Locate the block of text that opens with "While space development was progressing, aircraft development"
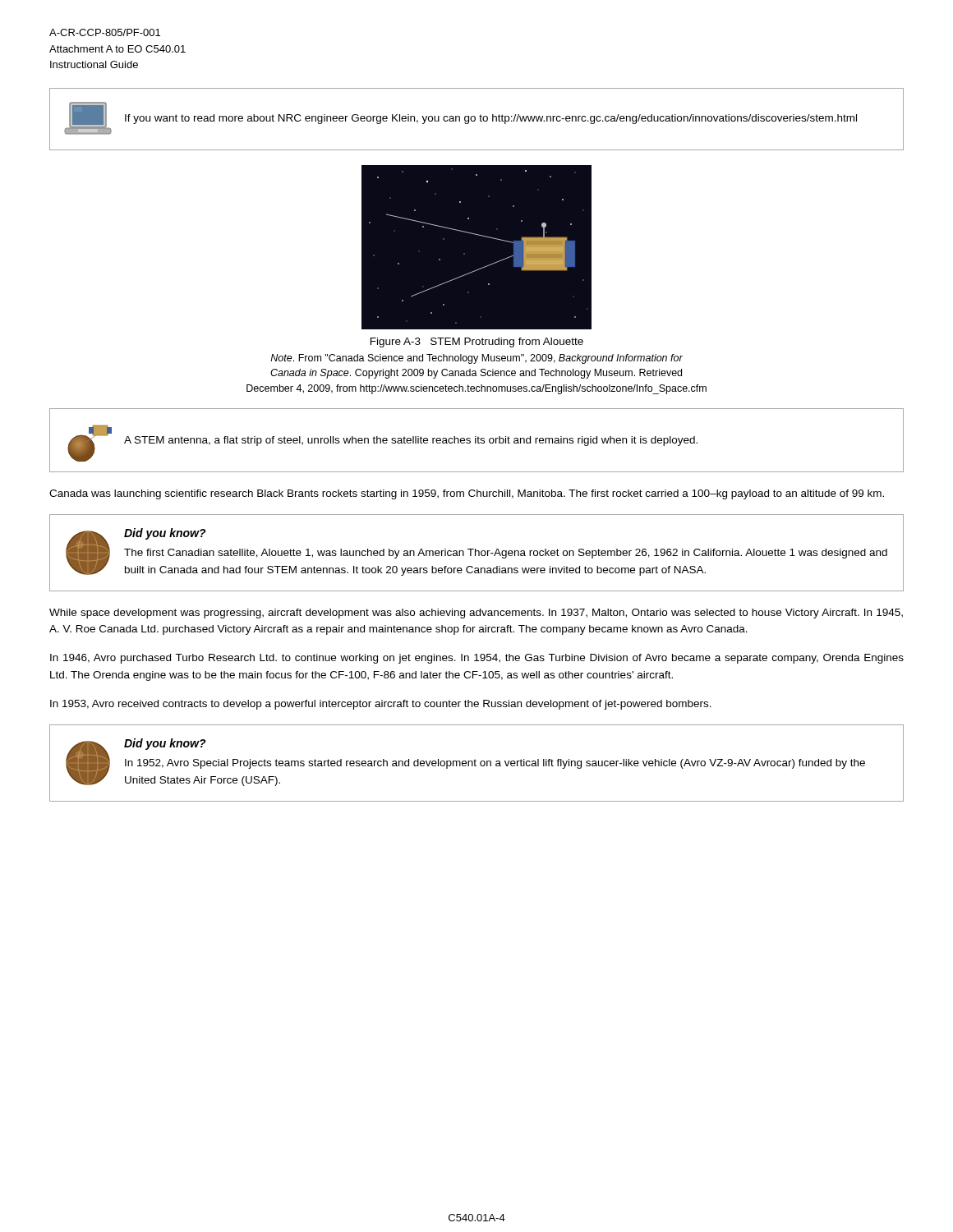 pyautogui.click(x=476, y=620)
